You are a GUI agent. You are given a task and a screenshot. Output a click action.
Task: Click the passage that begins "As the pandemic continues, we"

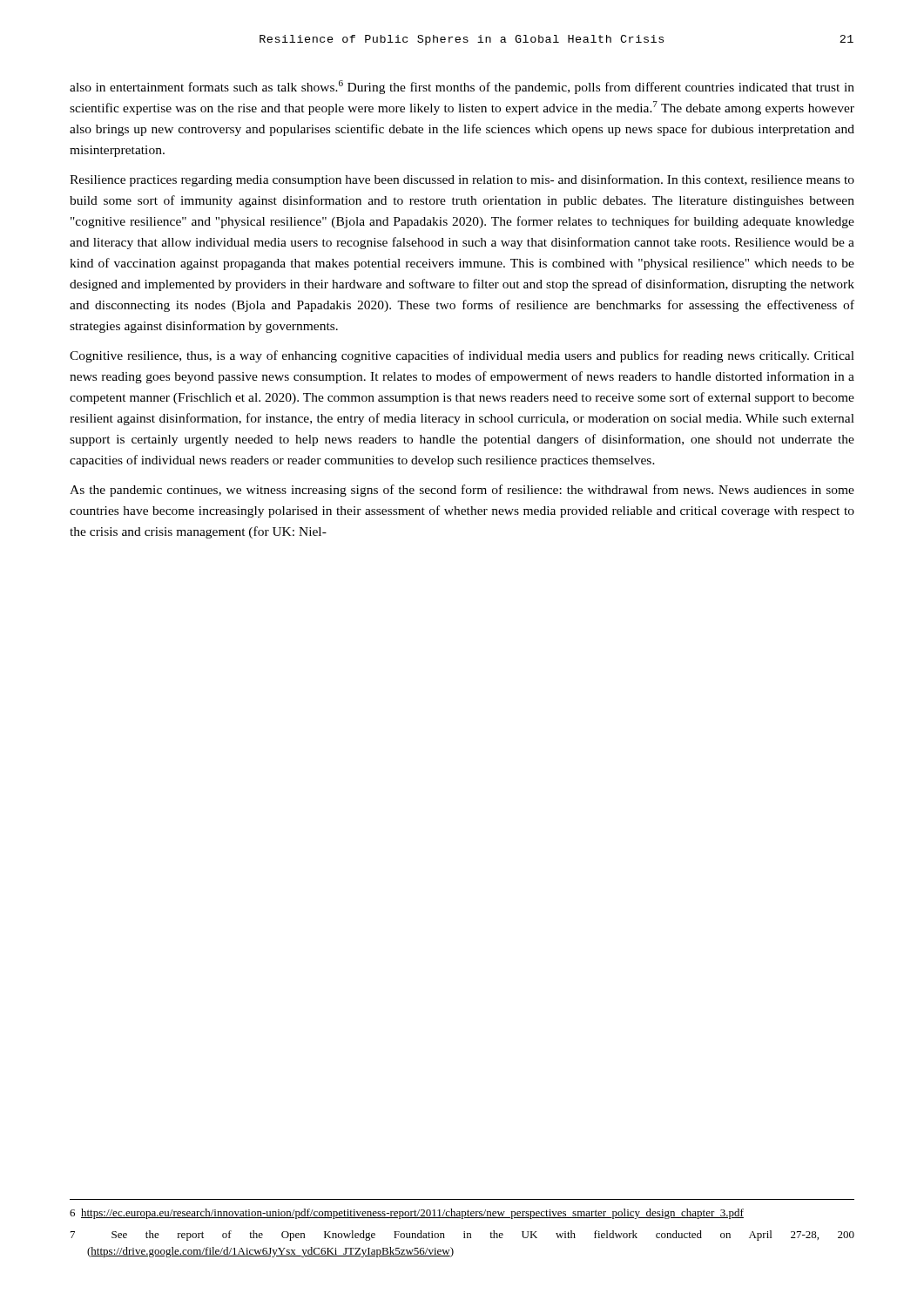point(462,510)
